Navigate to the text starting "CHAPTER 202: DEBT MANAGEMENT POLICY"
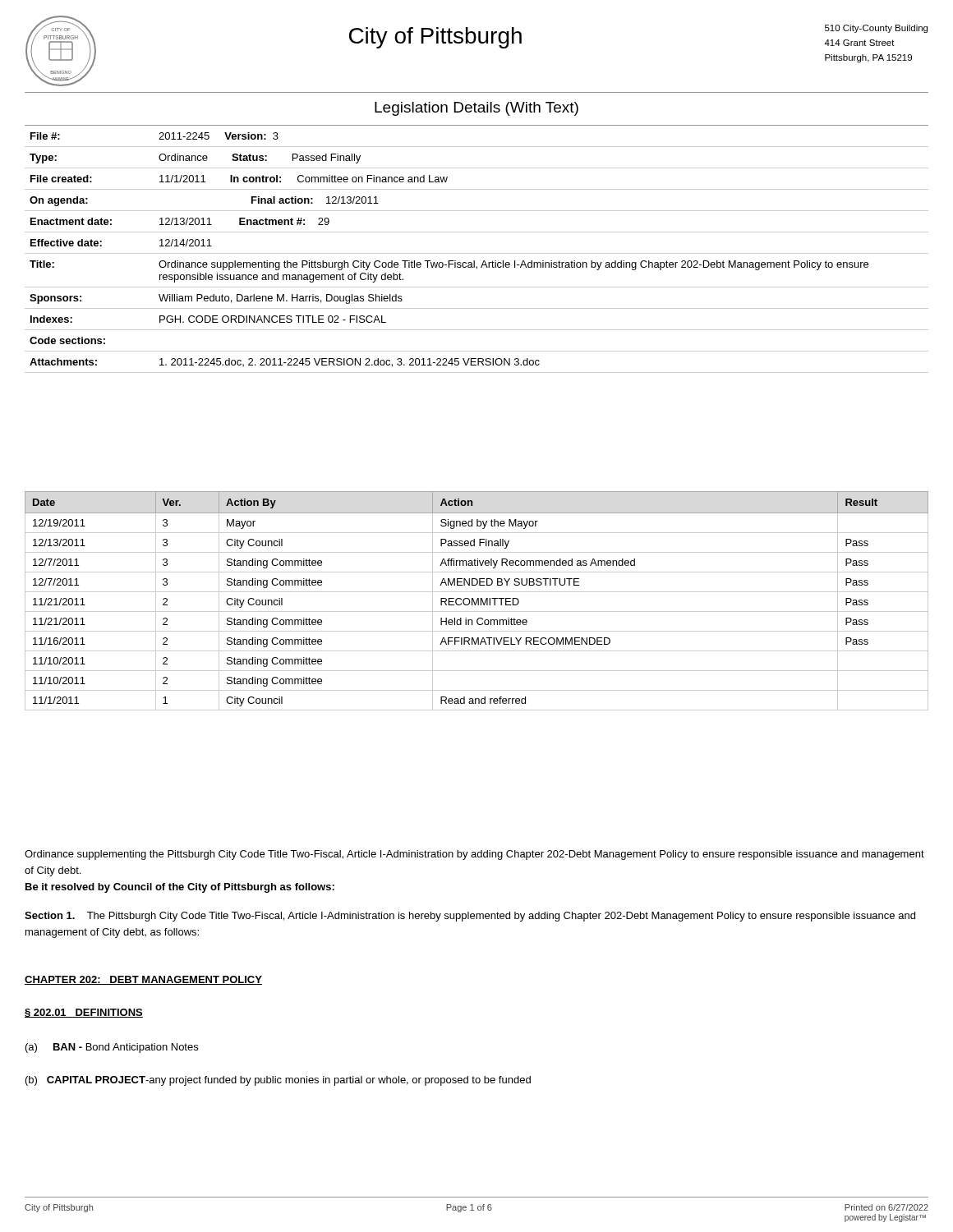This screenshot has width=953, height=1232. [143, 979]
